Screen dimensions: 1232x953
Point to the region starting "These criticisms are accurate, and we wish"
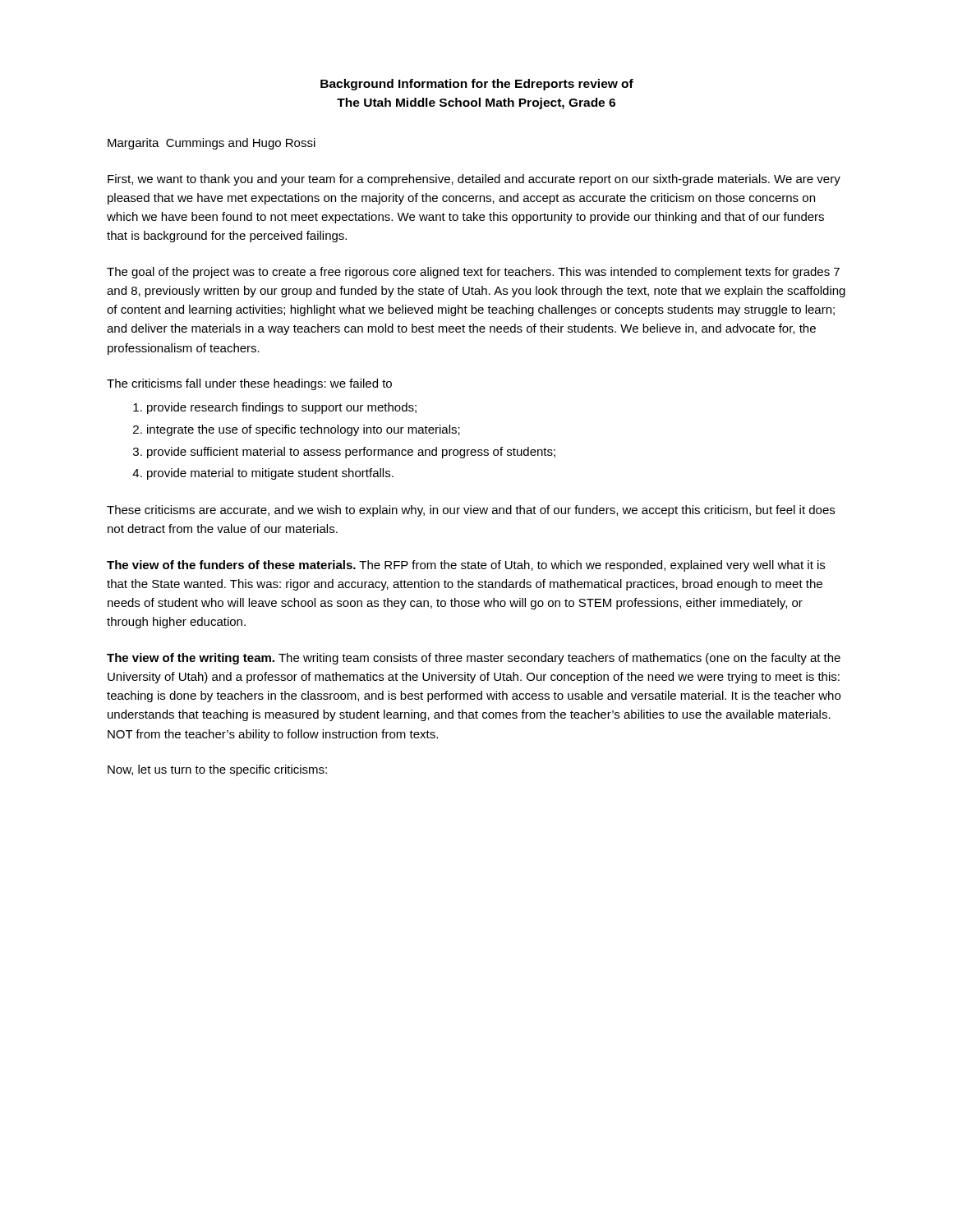click(476, 519)
